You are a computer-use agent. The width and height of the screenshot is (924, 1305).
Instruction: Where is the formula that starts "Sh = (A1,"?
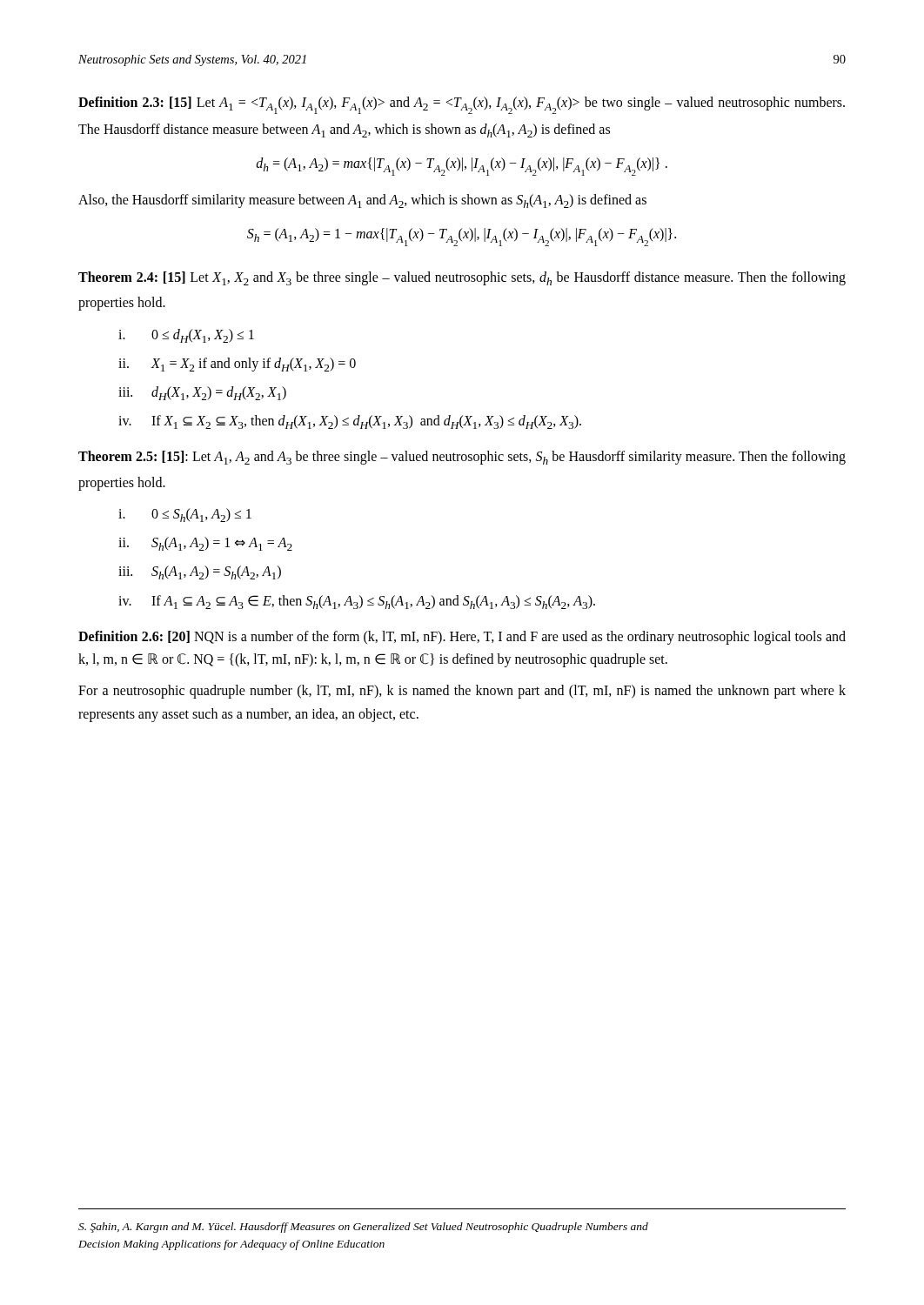pos(462,237)
